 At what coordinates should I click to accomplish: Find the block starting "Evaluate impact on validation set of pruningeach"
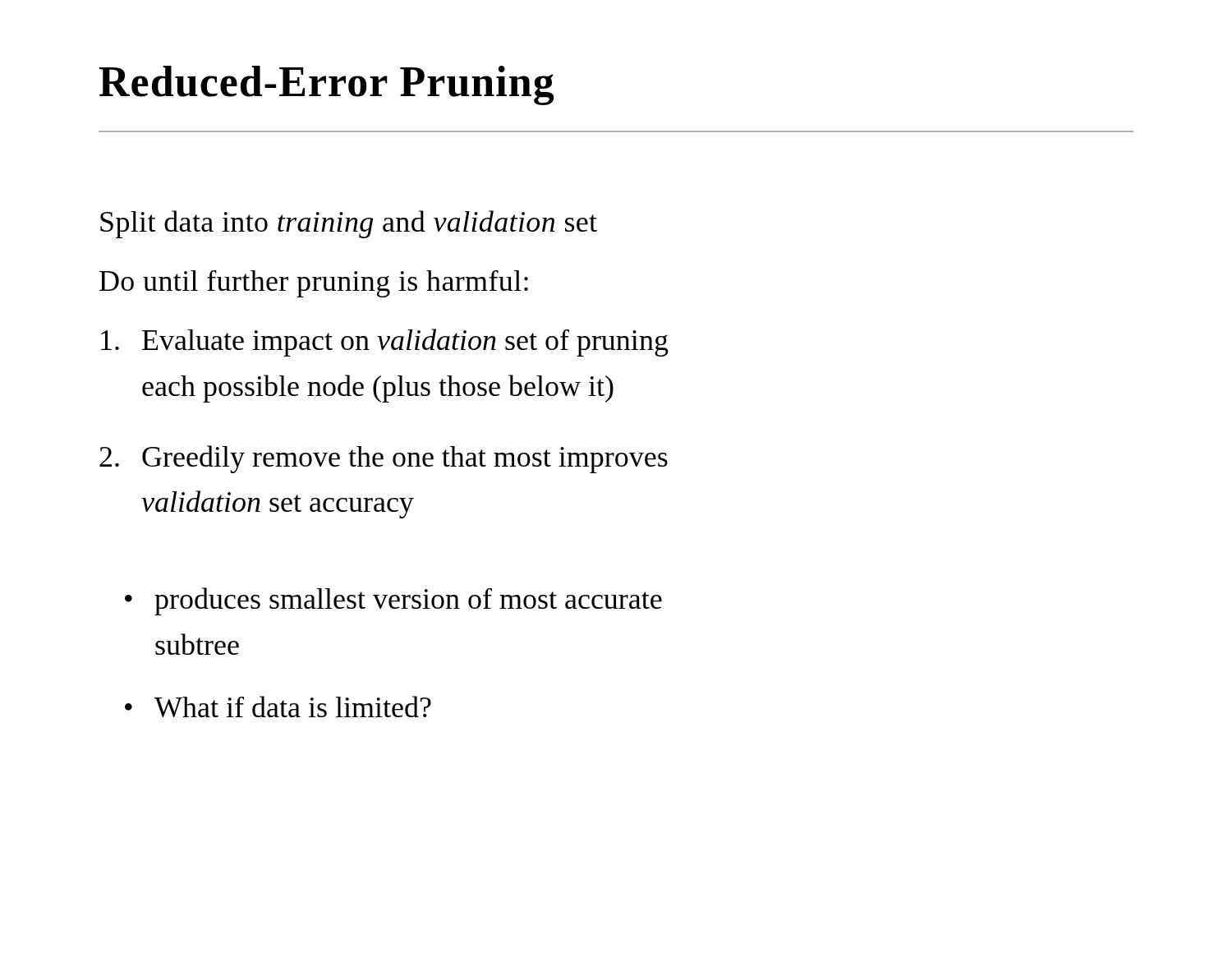click(616, 364)
